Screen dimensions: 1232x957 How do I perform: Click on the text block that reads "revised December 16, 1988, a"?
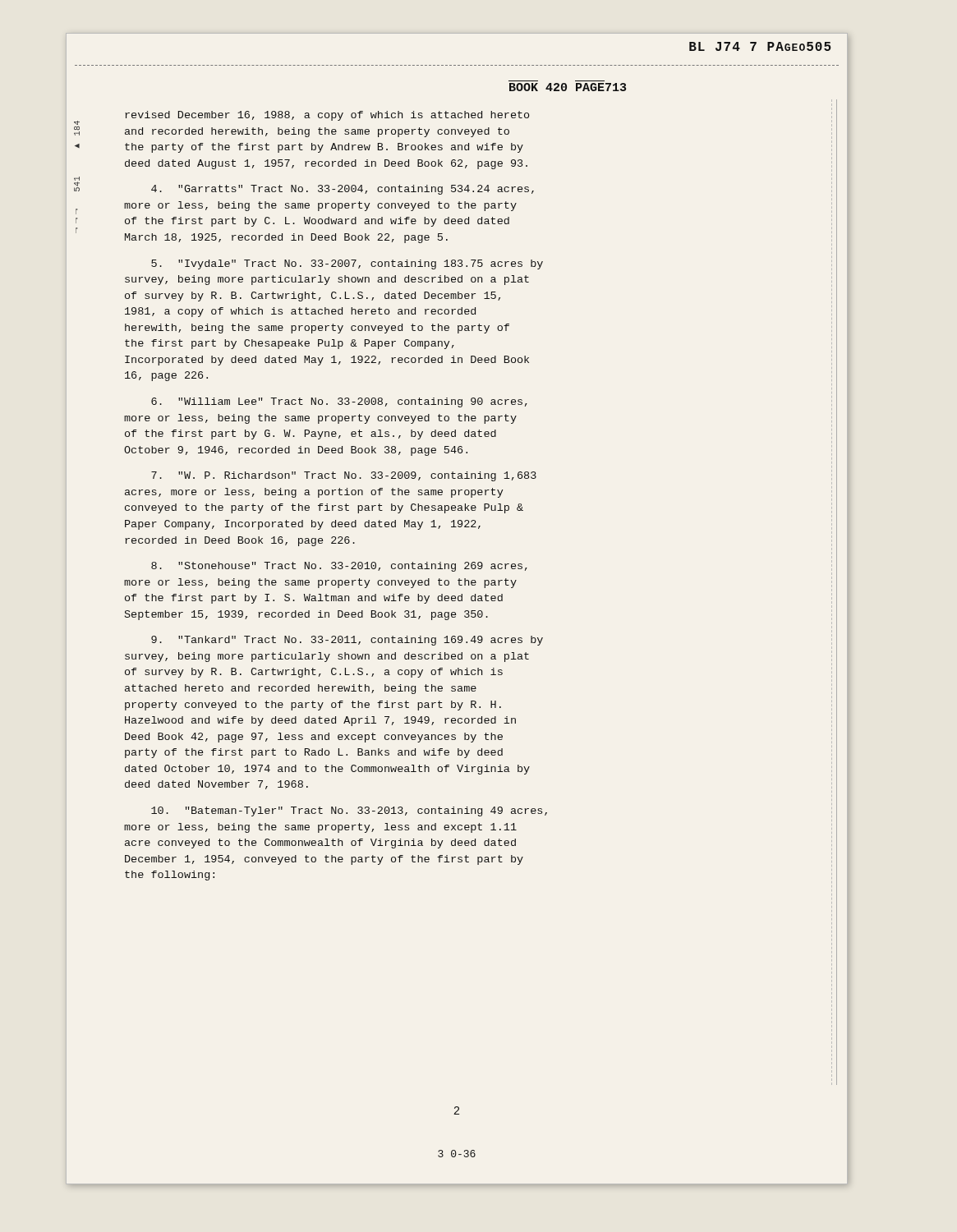coord(327,140)
